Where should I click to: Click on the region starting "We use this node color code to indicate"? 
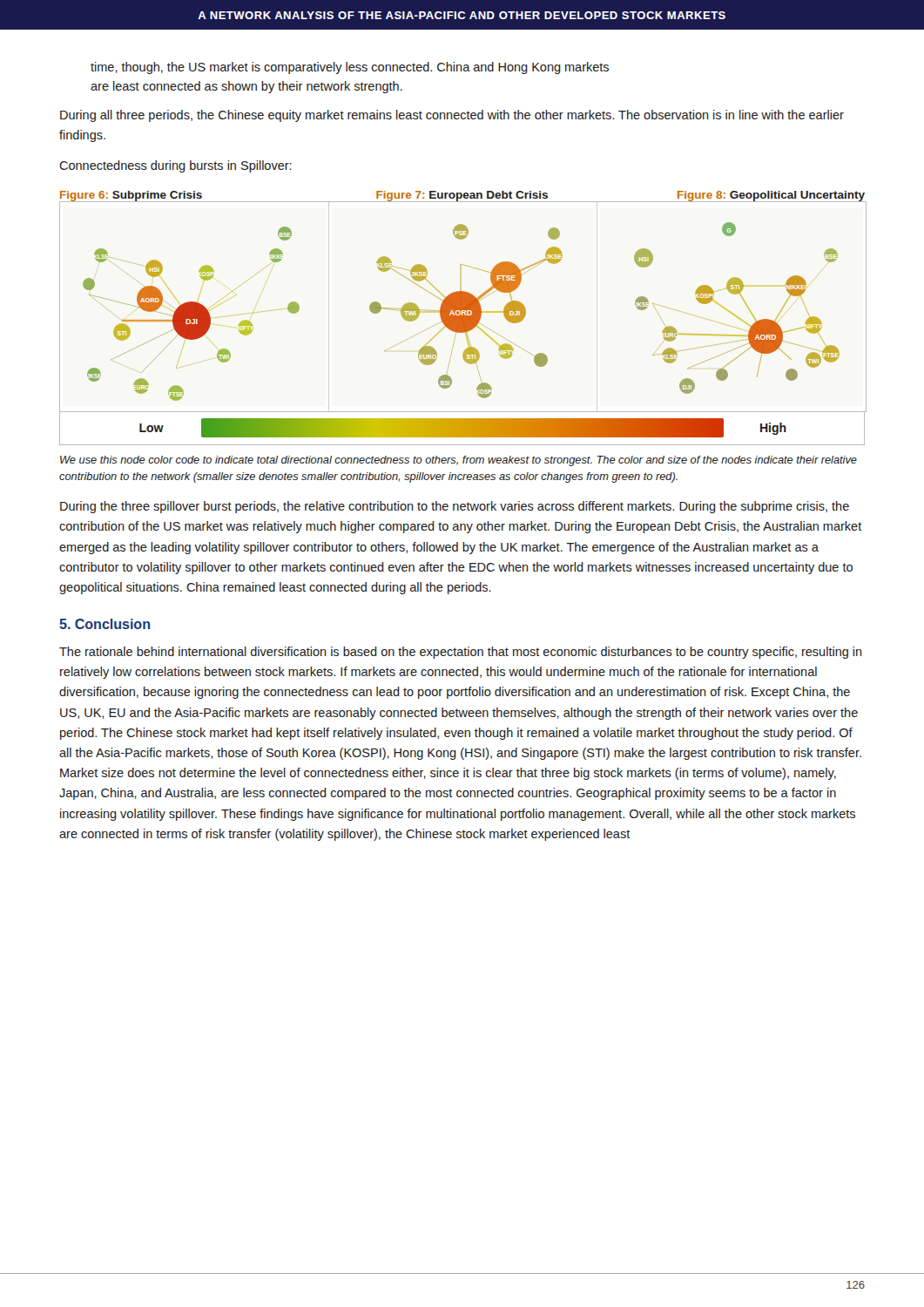point(458,468)
